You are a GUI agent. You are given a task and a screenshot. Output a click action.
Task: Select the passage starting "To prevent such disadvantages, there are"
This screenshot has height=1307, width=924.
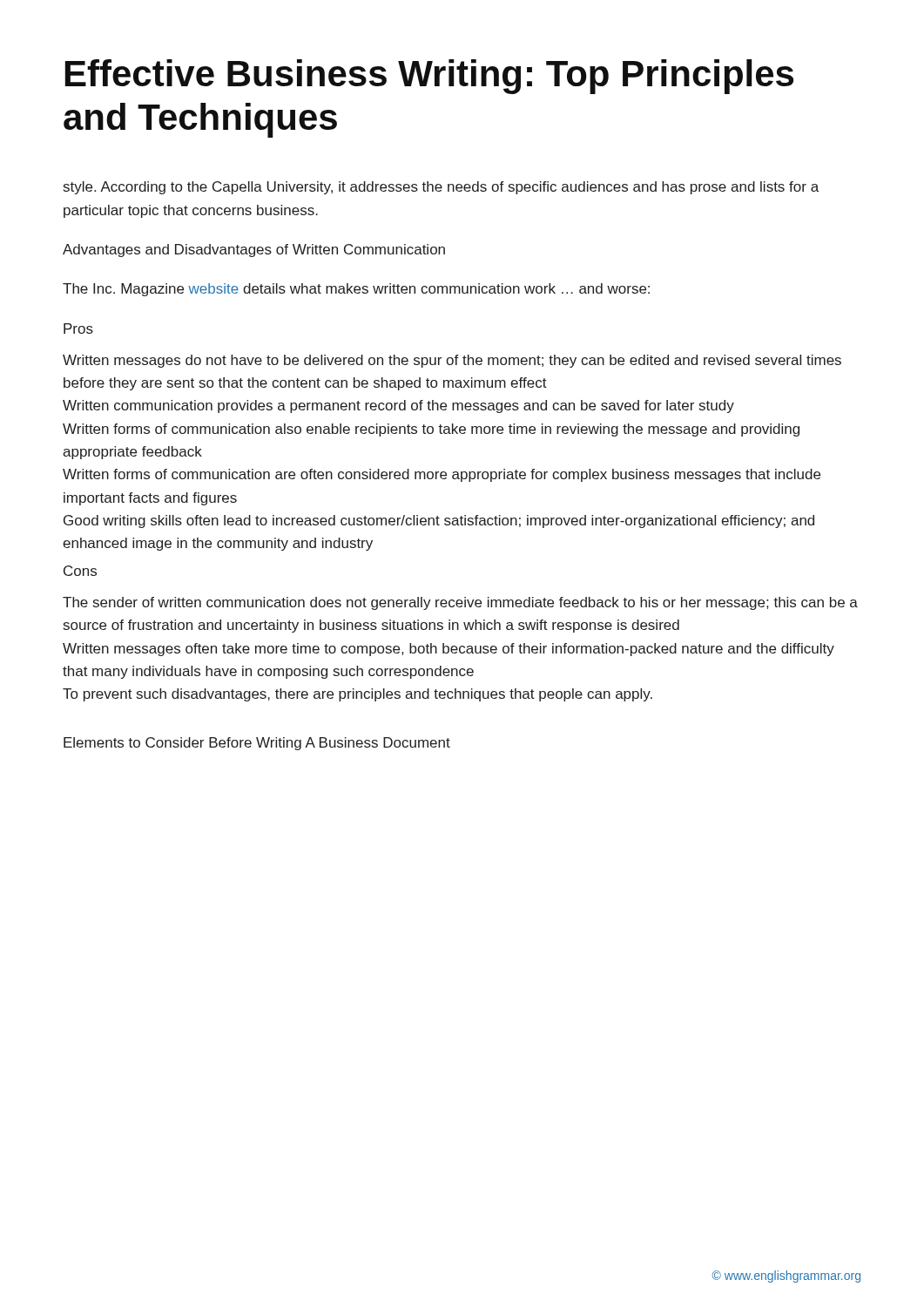coord(358,694)
